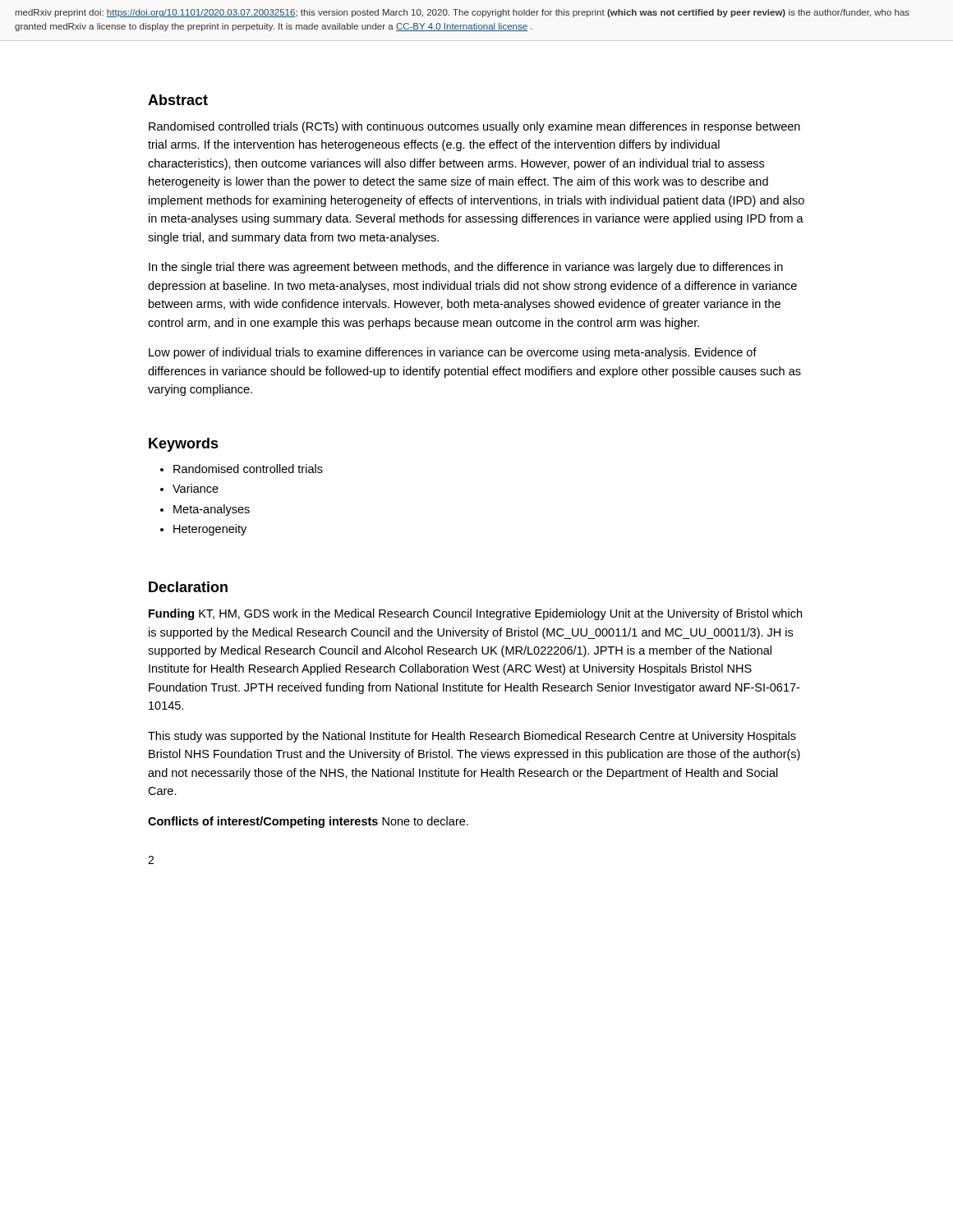Navigate to the region starting "Conflicts of interest/Competing interests None to"
Viewport: 953px width, 1232px height.
(x=308, y=821)
